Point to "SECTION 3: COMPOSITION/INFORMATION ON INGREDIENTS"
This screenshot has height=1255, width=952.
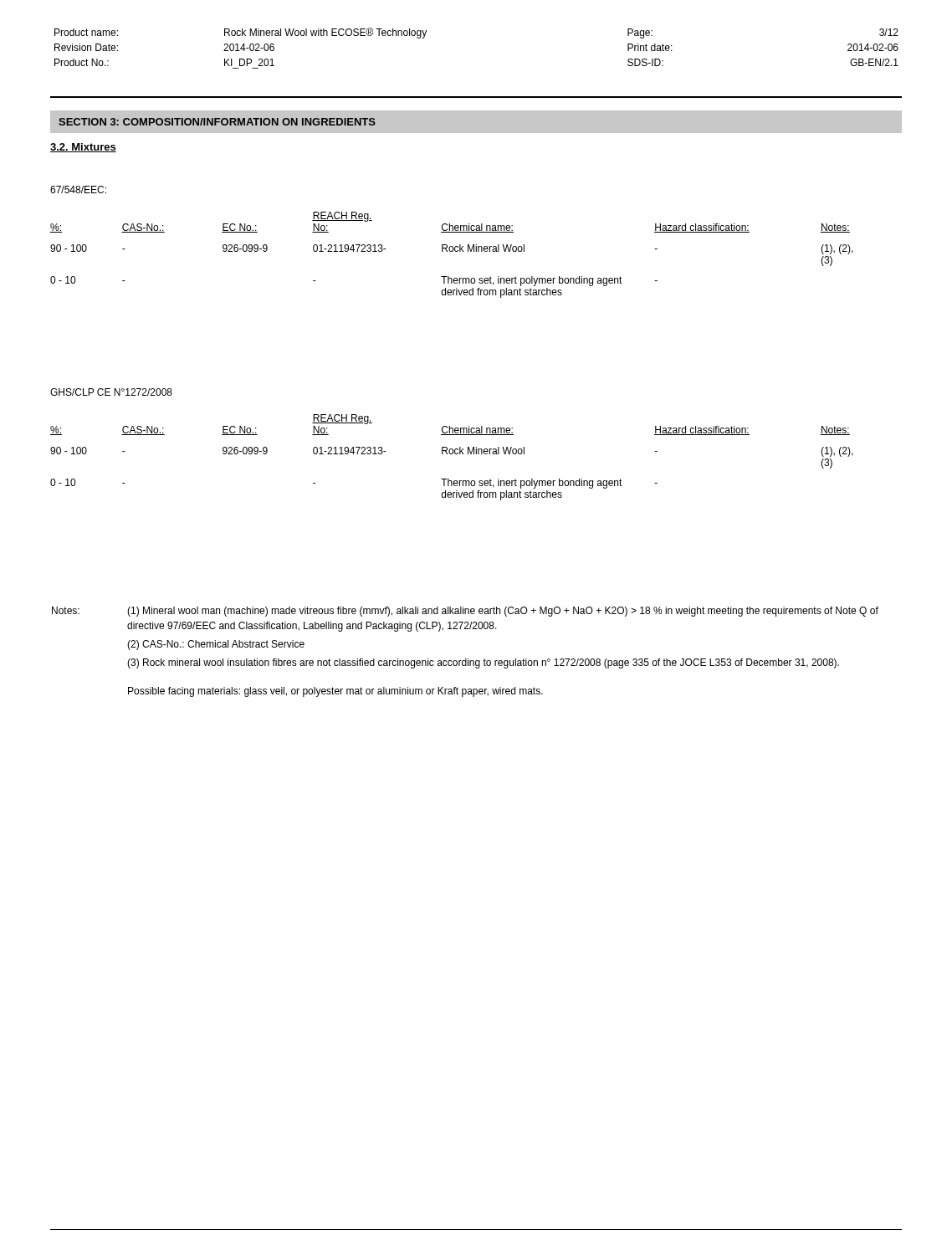coord(217,122)
